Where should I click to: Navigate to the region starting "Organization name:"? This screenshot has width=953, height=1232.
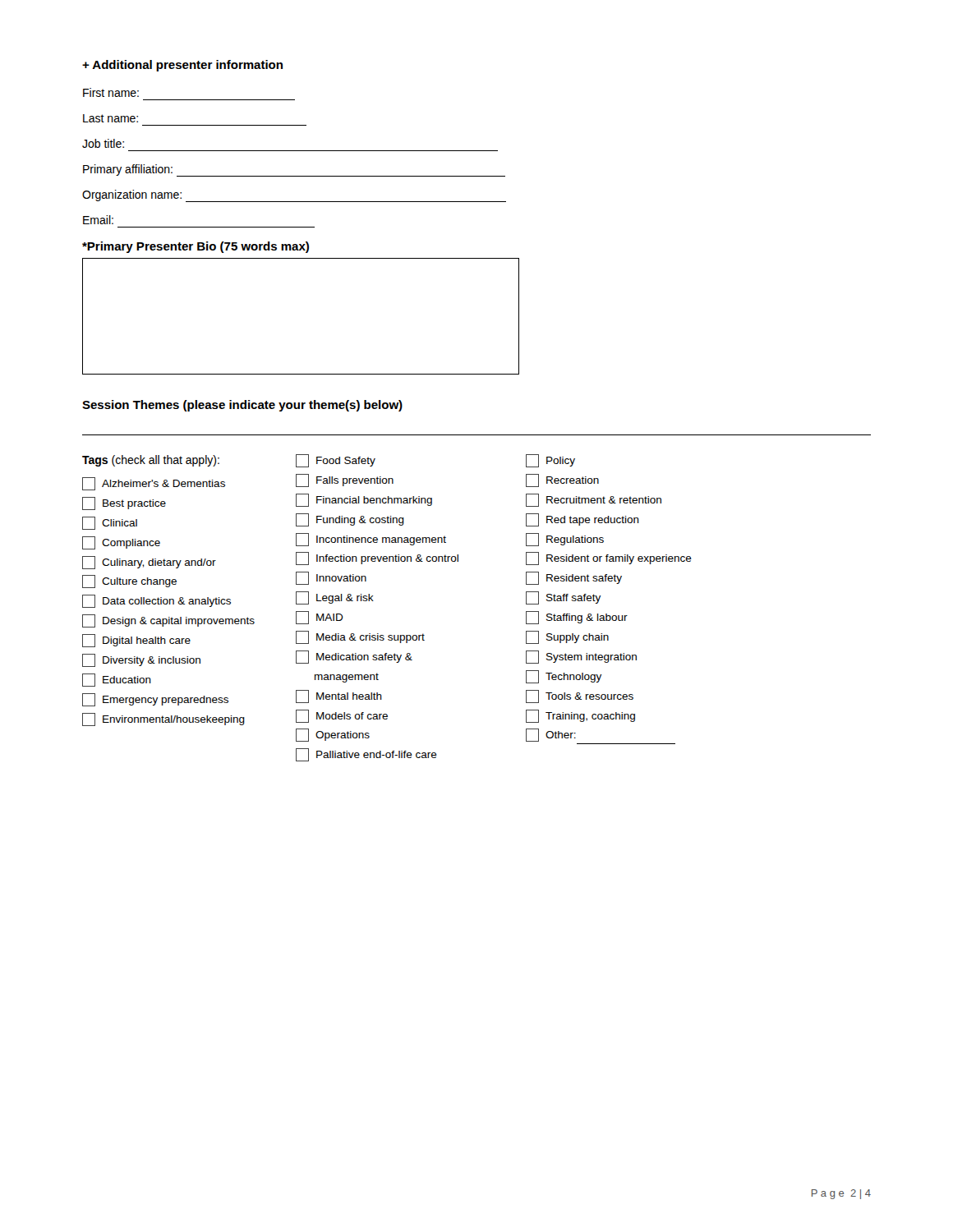point(294,195)
